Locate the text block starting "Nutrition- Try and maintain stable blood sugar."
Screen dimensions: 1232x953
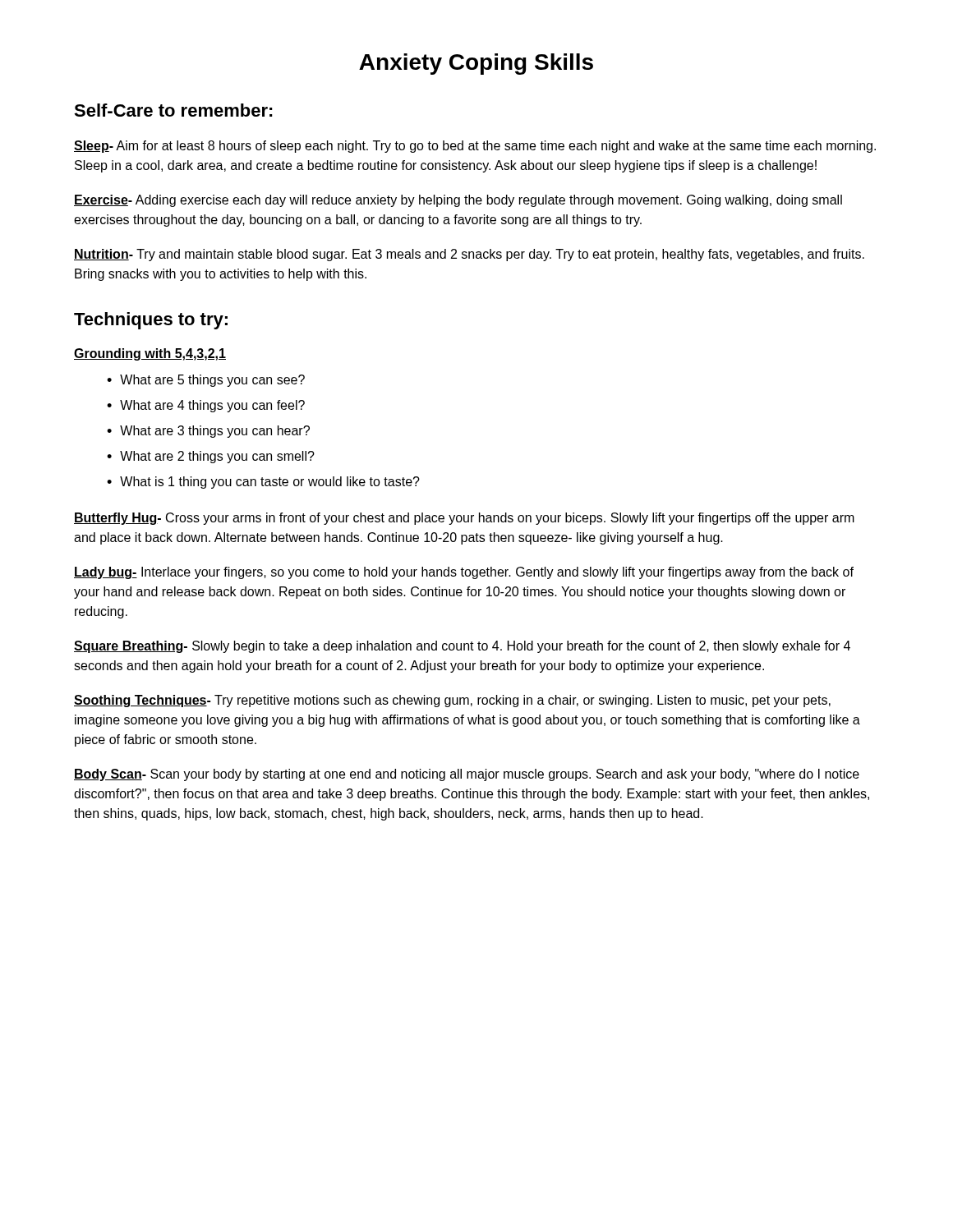469,264
